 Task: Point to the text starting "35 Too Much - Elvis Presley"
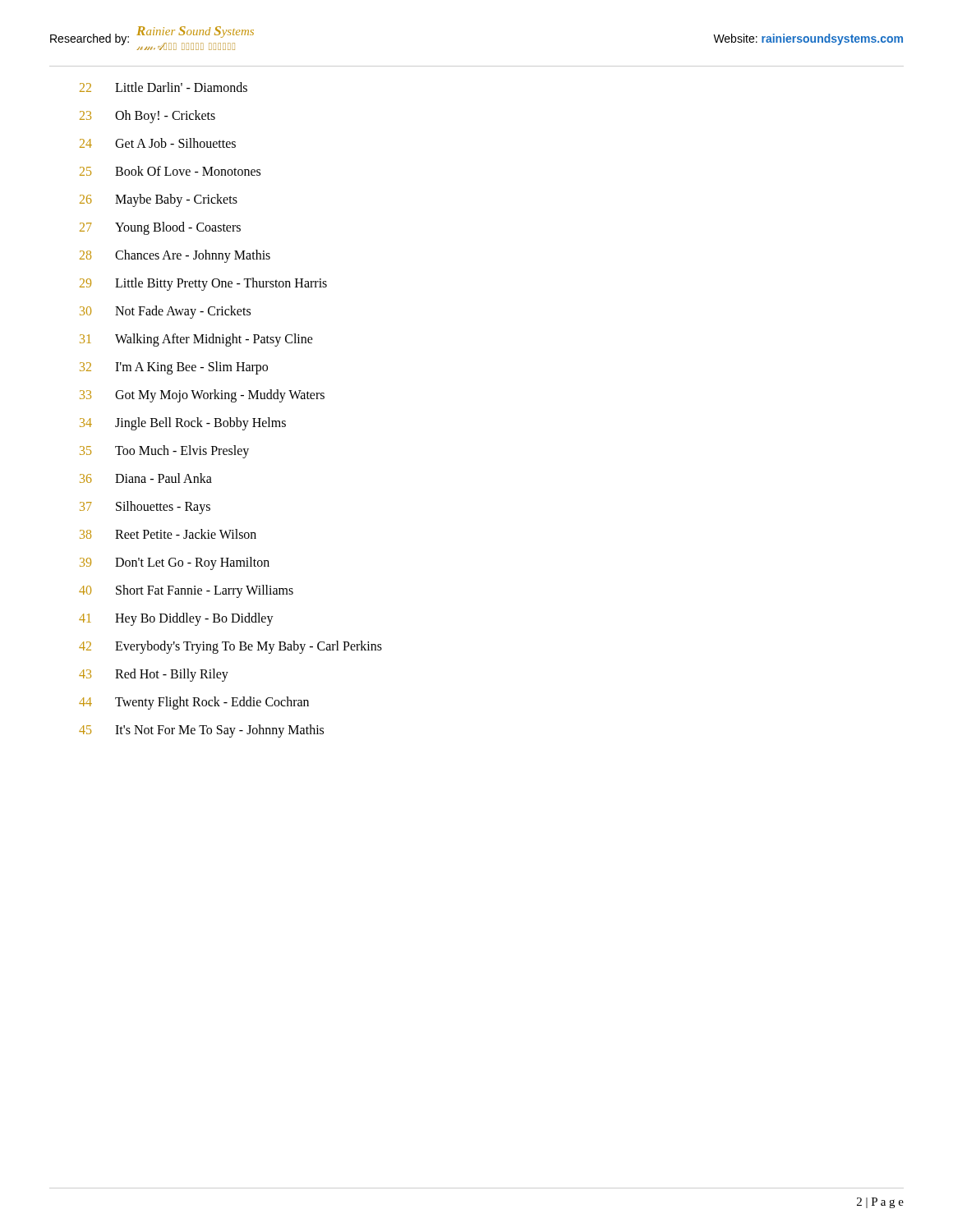point(149,451)
